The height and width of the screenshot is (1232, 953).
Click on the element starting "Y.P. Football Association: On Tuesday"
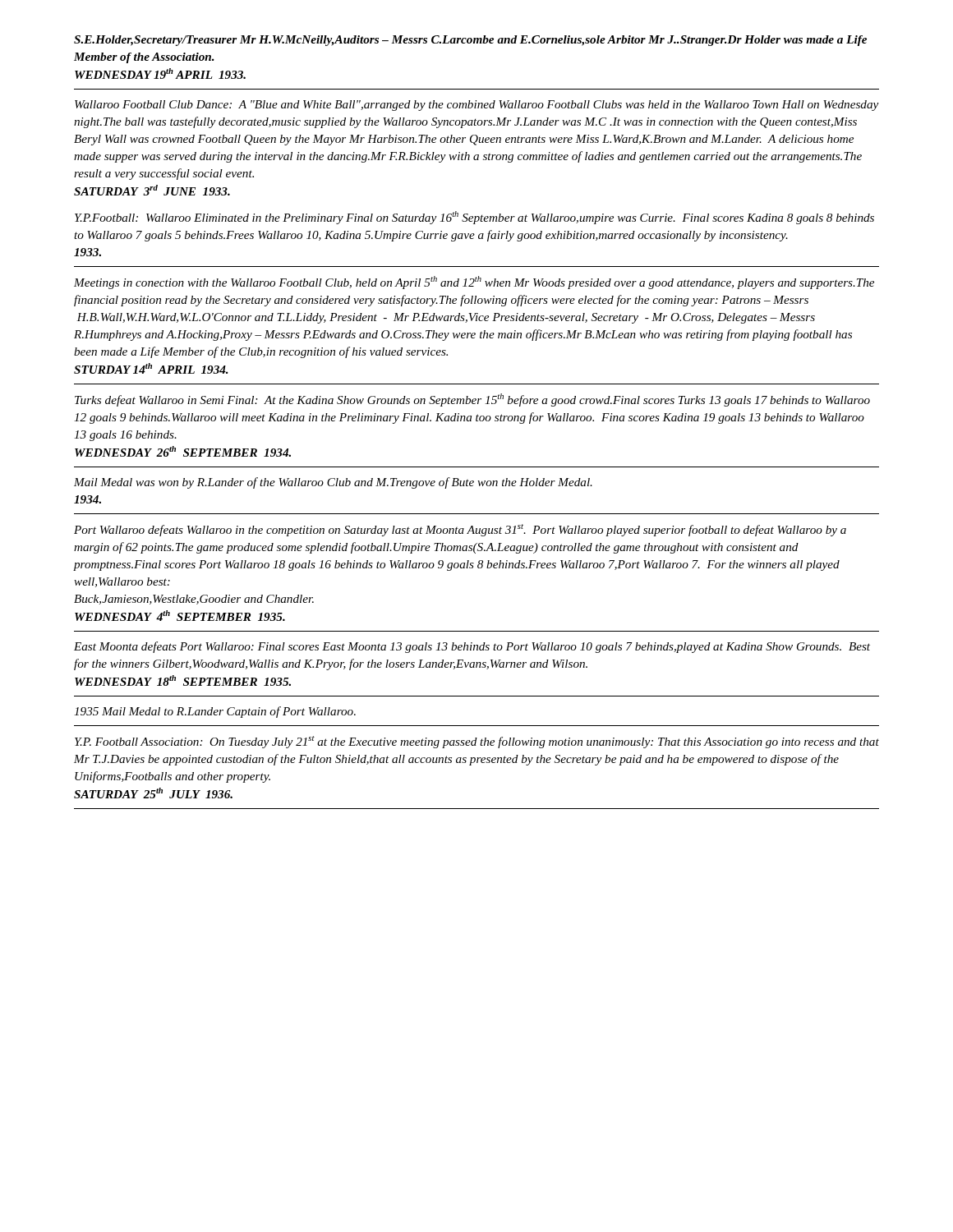(476, 768)
